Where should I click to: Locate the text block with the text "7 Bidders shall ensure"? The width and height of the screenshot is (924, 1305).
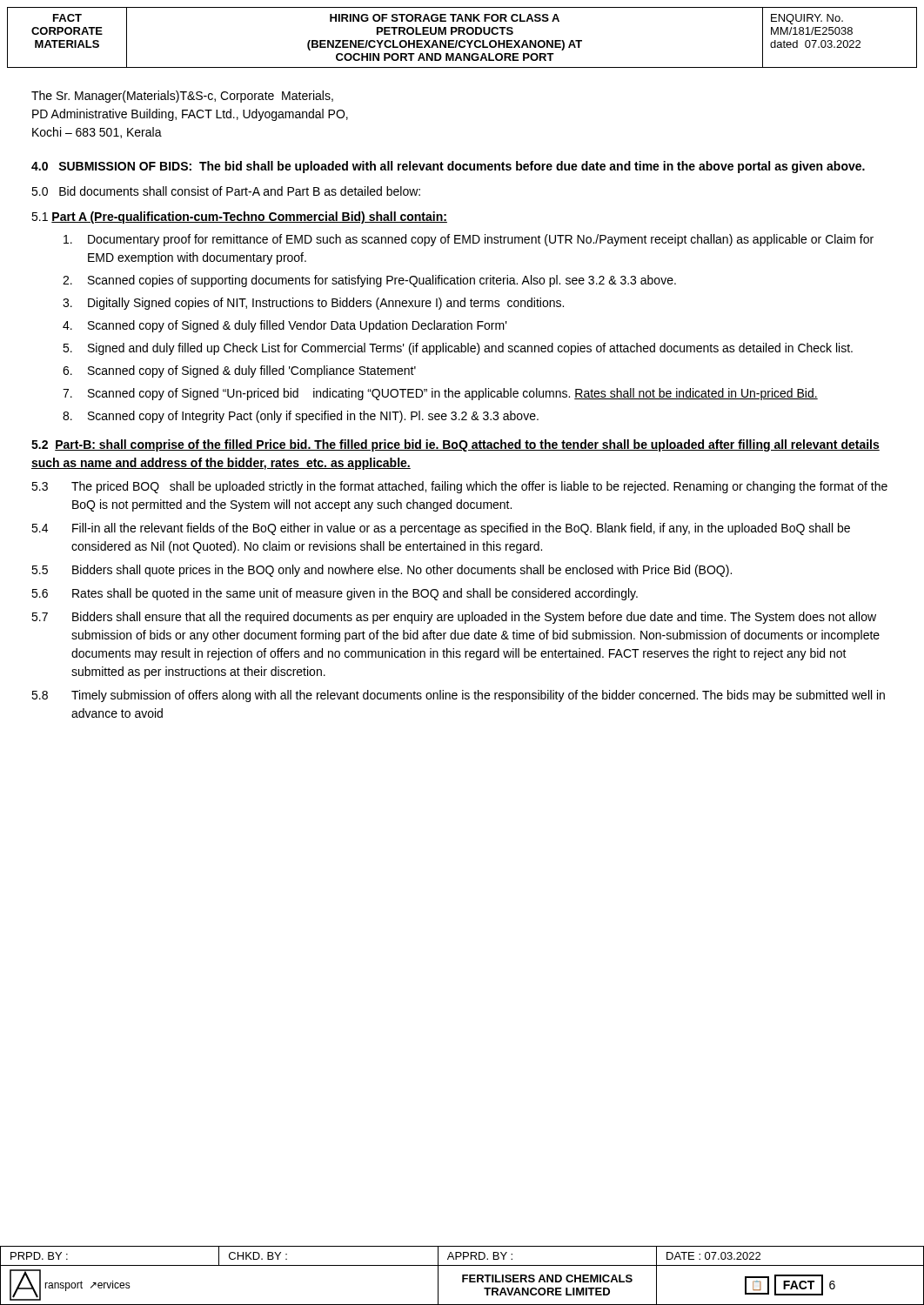coord(462,645)
